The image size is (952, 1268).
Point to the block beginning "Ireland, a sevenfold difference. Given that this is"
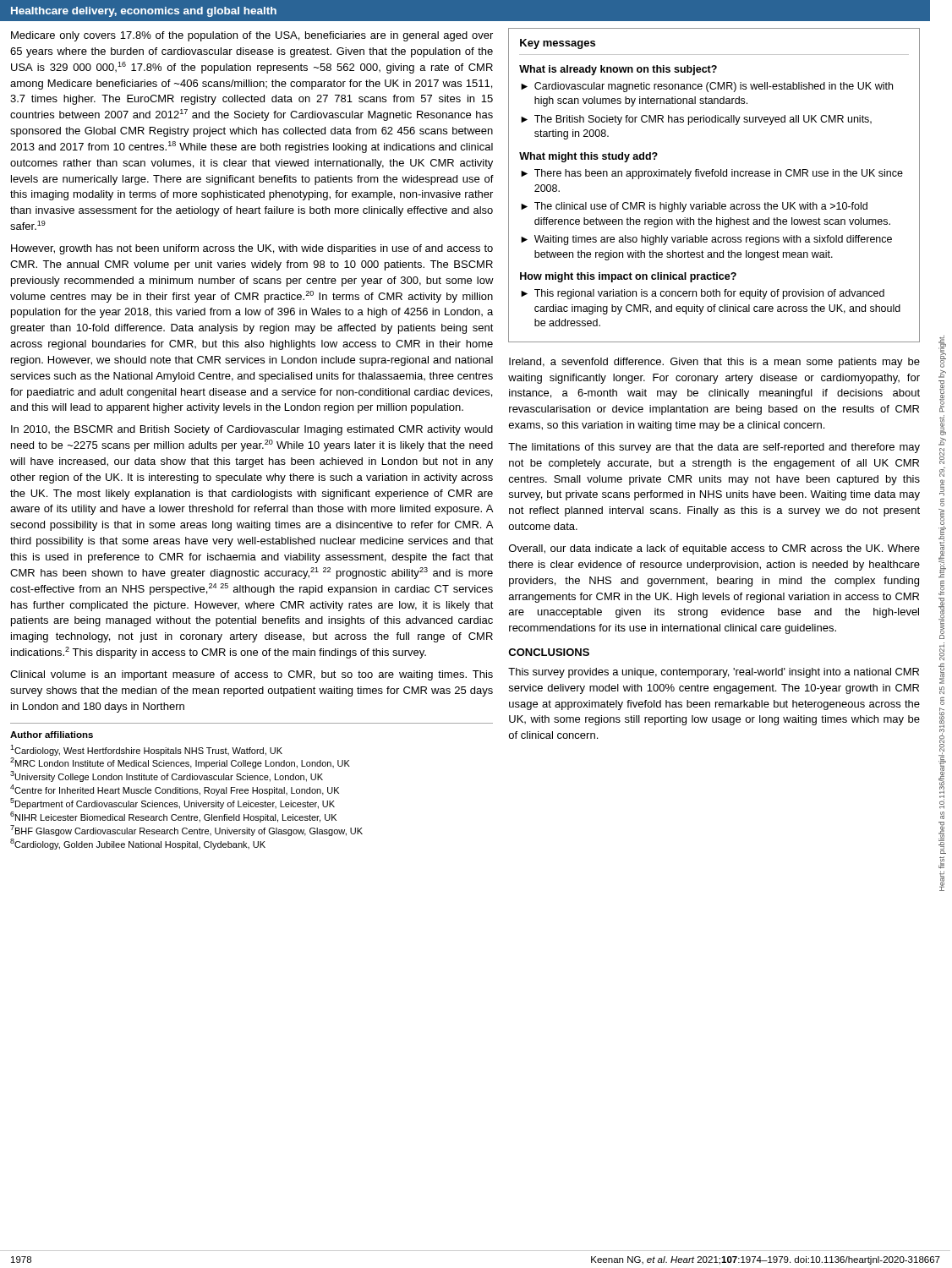pyautogui.click(x=714, y=394)
